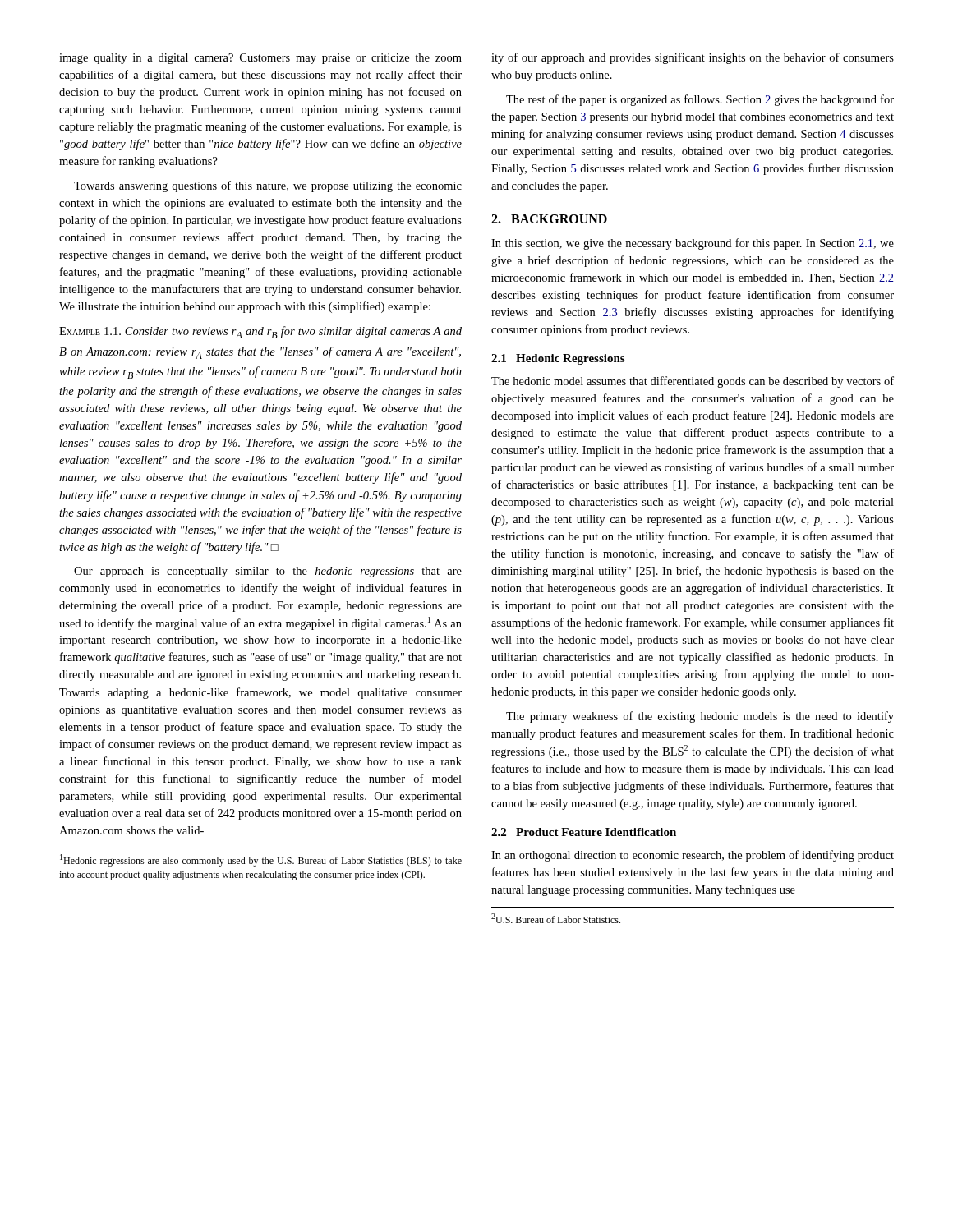Click on the footnote with the text "2U.S. Bureau of Labor Statistics."

556,918
